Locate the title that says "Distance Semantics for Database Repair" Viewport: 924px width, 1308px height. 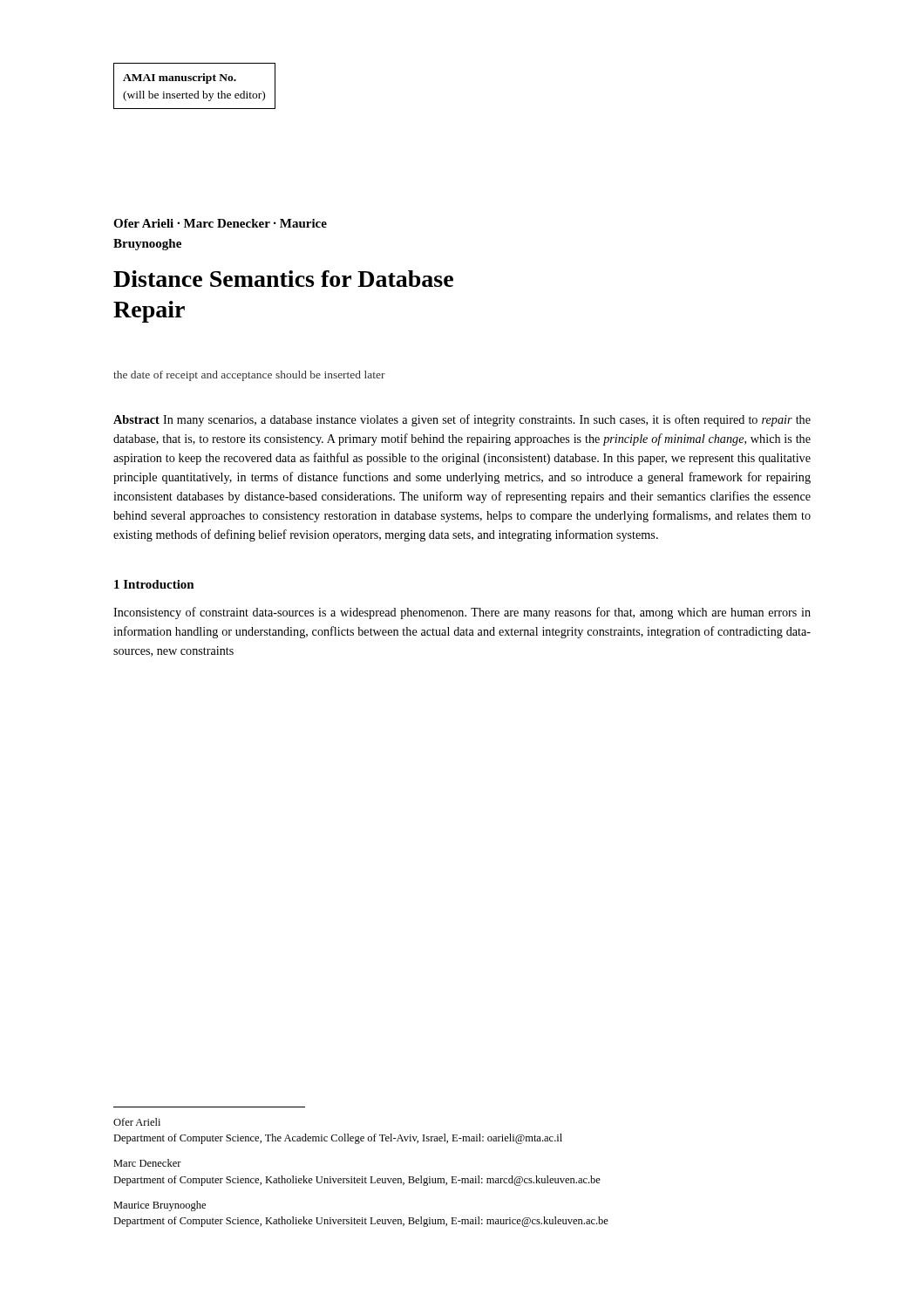click(x=284, y=294)
